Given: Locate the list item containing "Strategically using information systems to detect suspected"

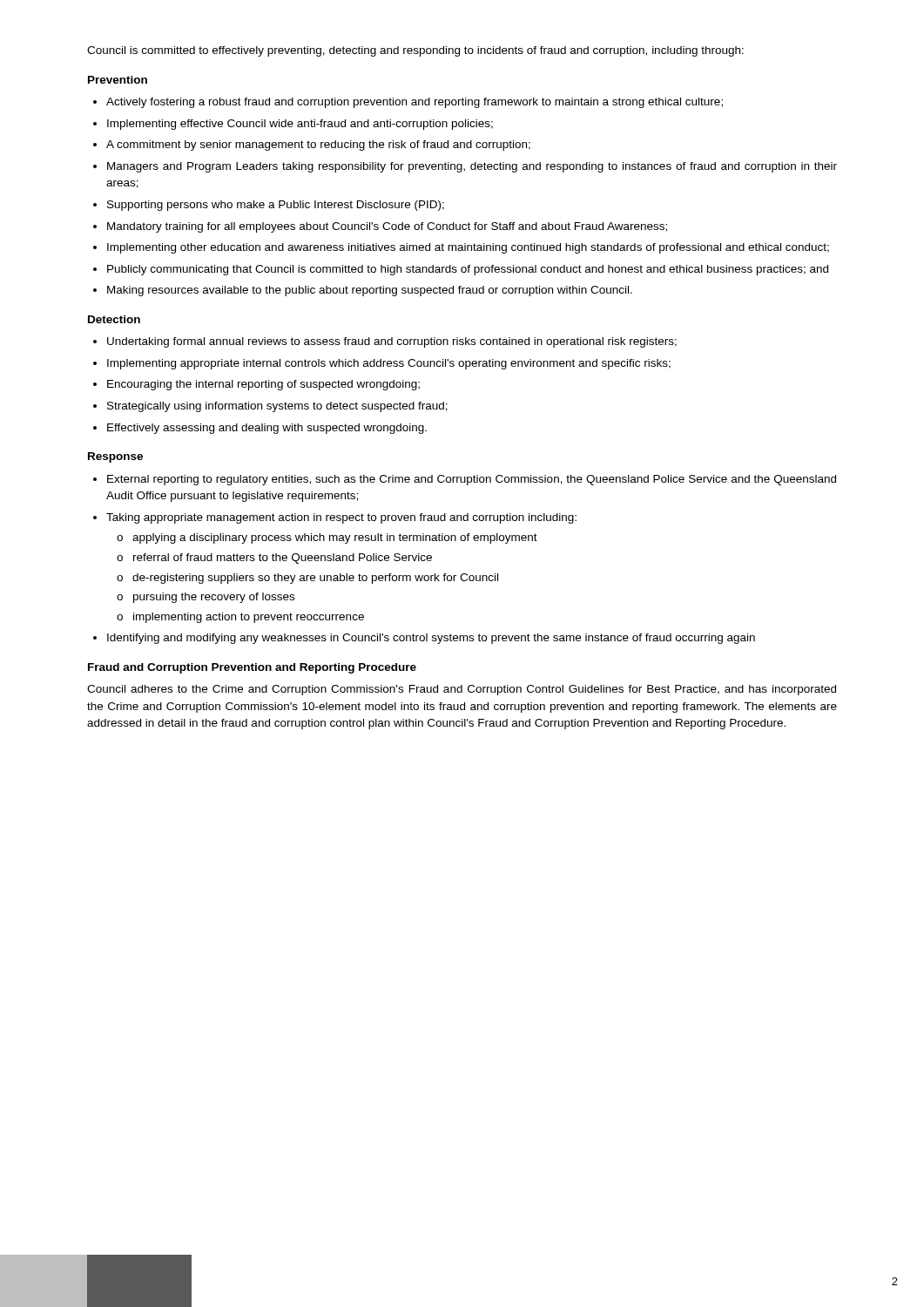Looking at the screenshot, I should [x=277, y=406].
